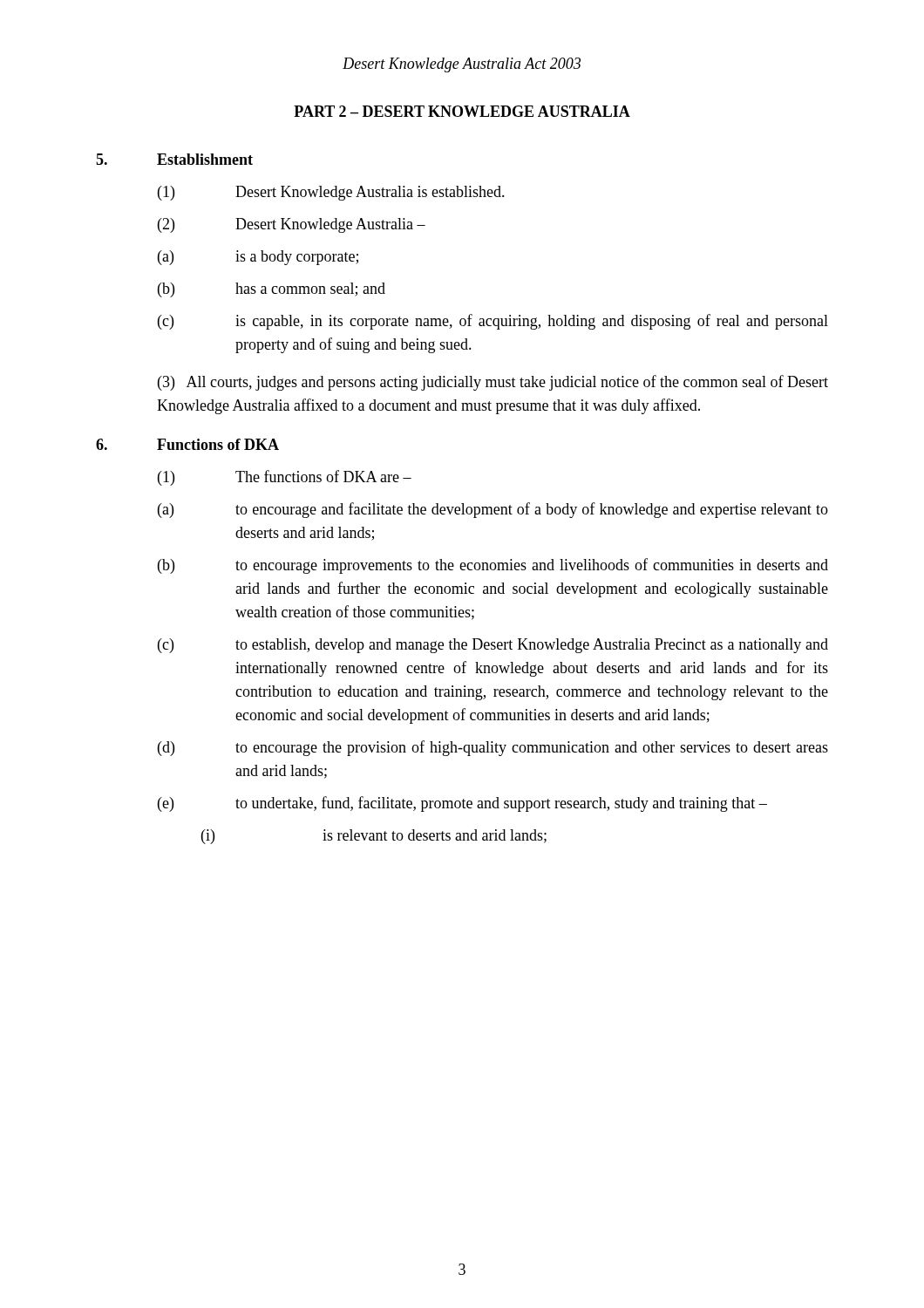This screenshot has width=924, height=1308.
Task: Locate the block of text that opens with "(3) All courts, judges and"
Action: [492, 394]
